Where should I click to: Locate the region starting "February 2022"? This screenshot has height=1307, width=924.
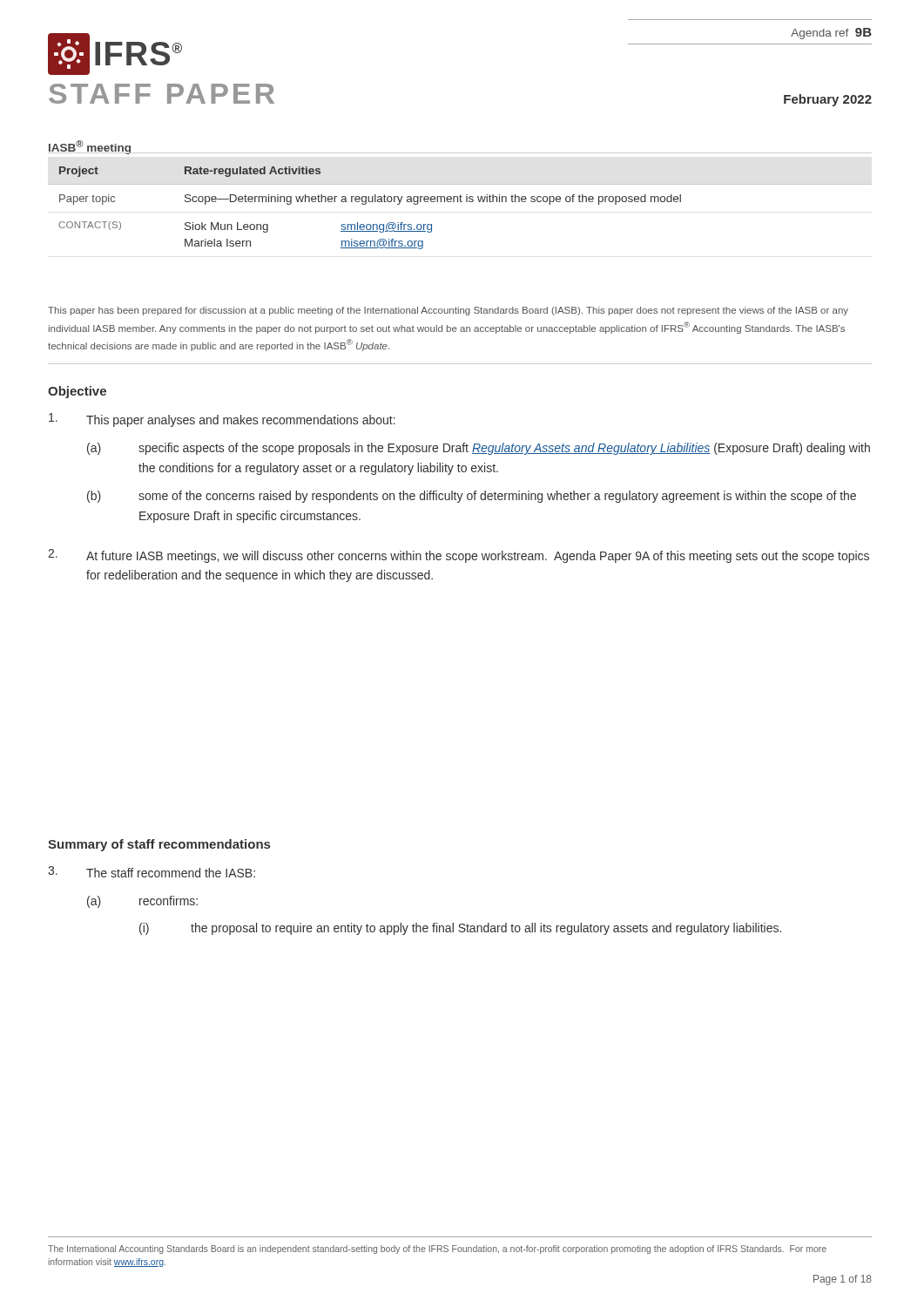pyautogui.click(x=827, y=99)
